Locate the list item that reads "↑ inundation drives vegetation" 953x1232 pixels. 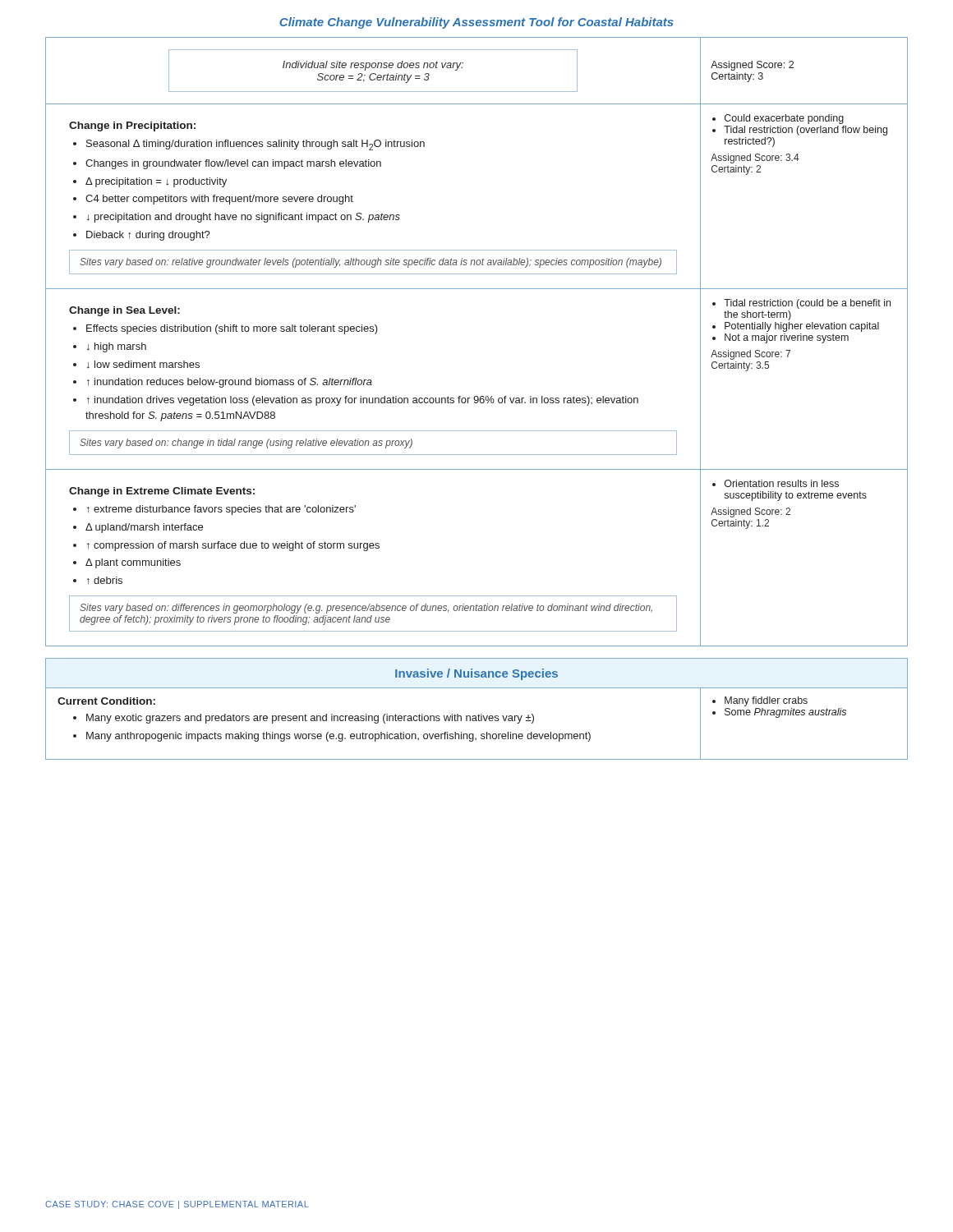coord(362,408)
